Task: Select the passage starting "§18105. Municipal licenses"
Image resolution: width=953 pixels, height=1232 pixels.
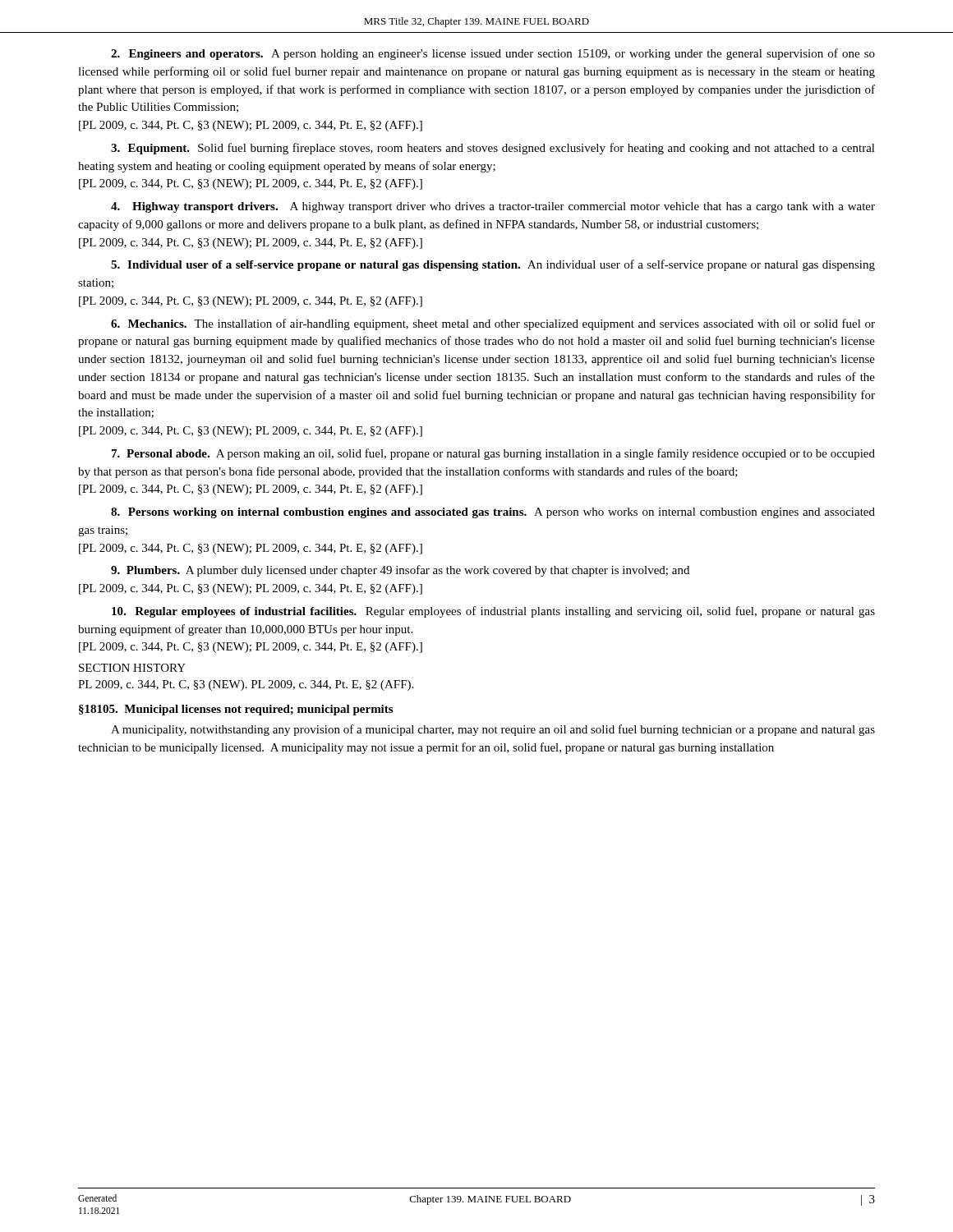Action: point(236,709)
